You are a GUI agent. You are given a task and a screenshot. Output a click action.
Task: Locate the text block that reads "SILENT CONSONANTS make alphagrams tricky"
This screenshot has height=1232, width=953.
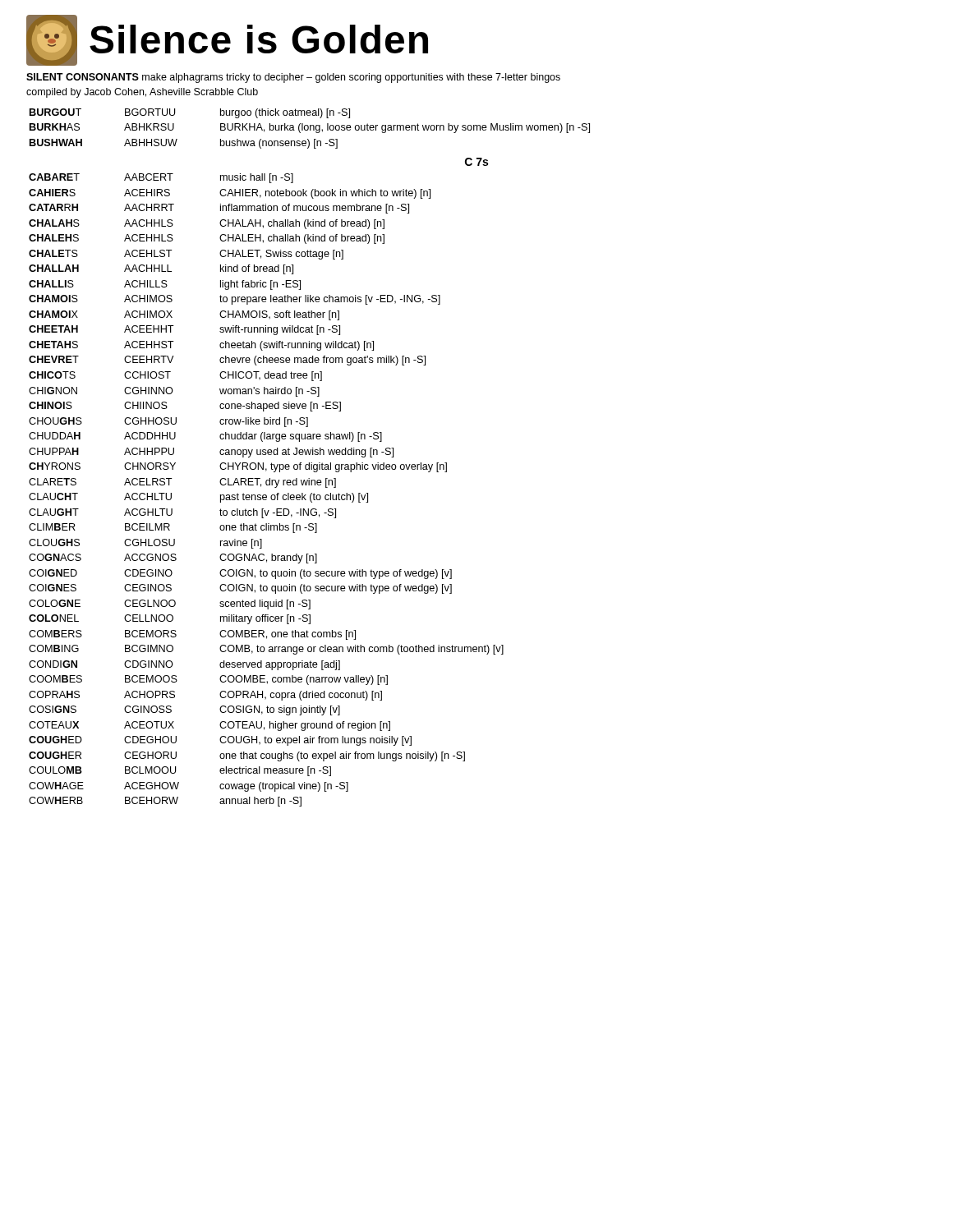point(293,85)
